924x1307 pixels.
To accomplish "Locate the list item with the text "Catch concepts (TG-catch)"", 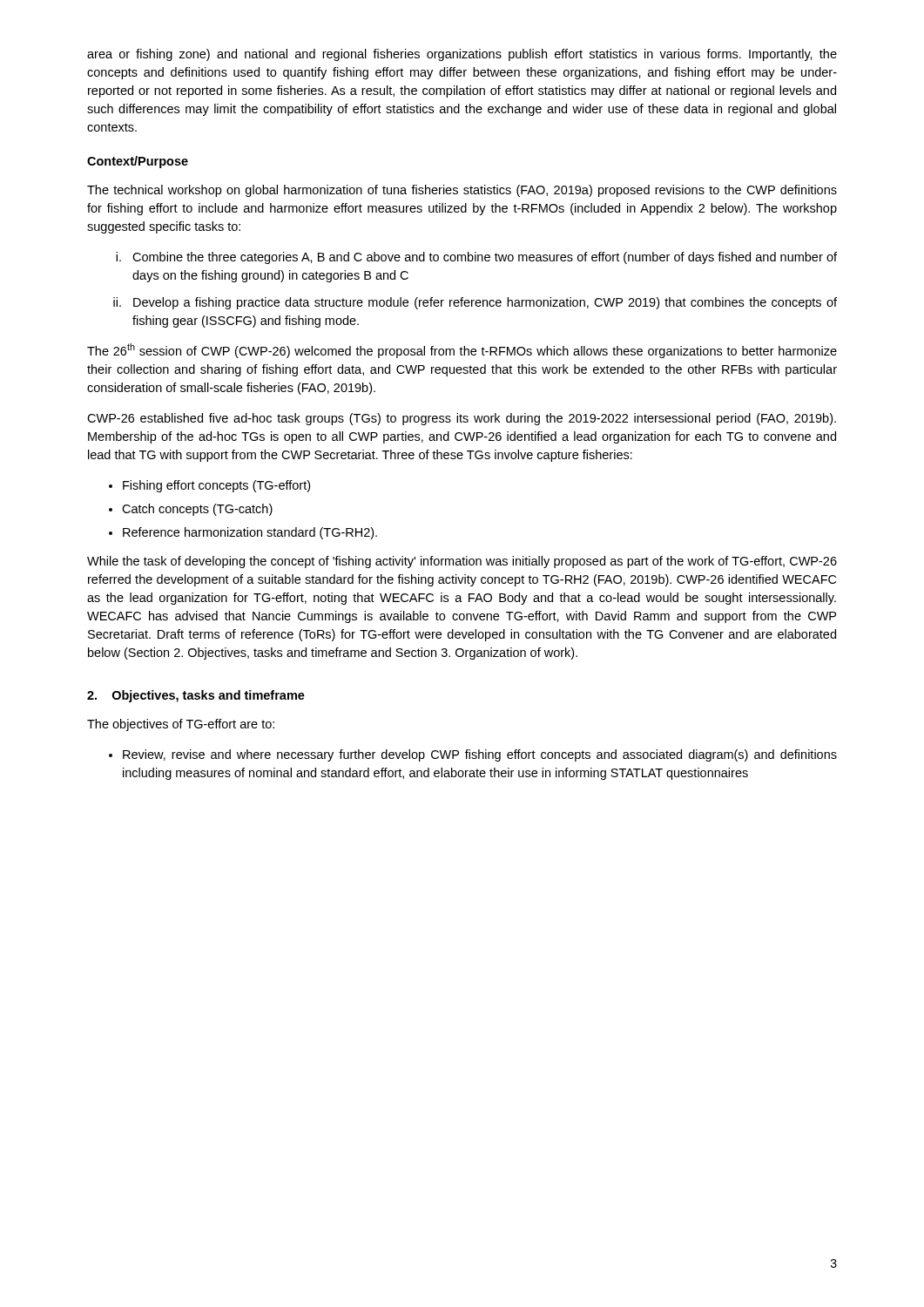I will (197, 509).
